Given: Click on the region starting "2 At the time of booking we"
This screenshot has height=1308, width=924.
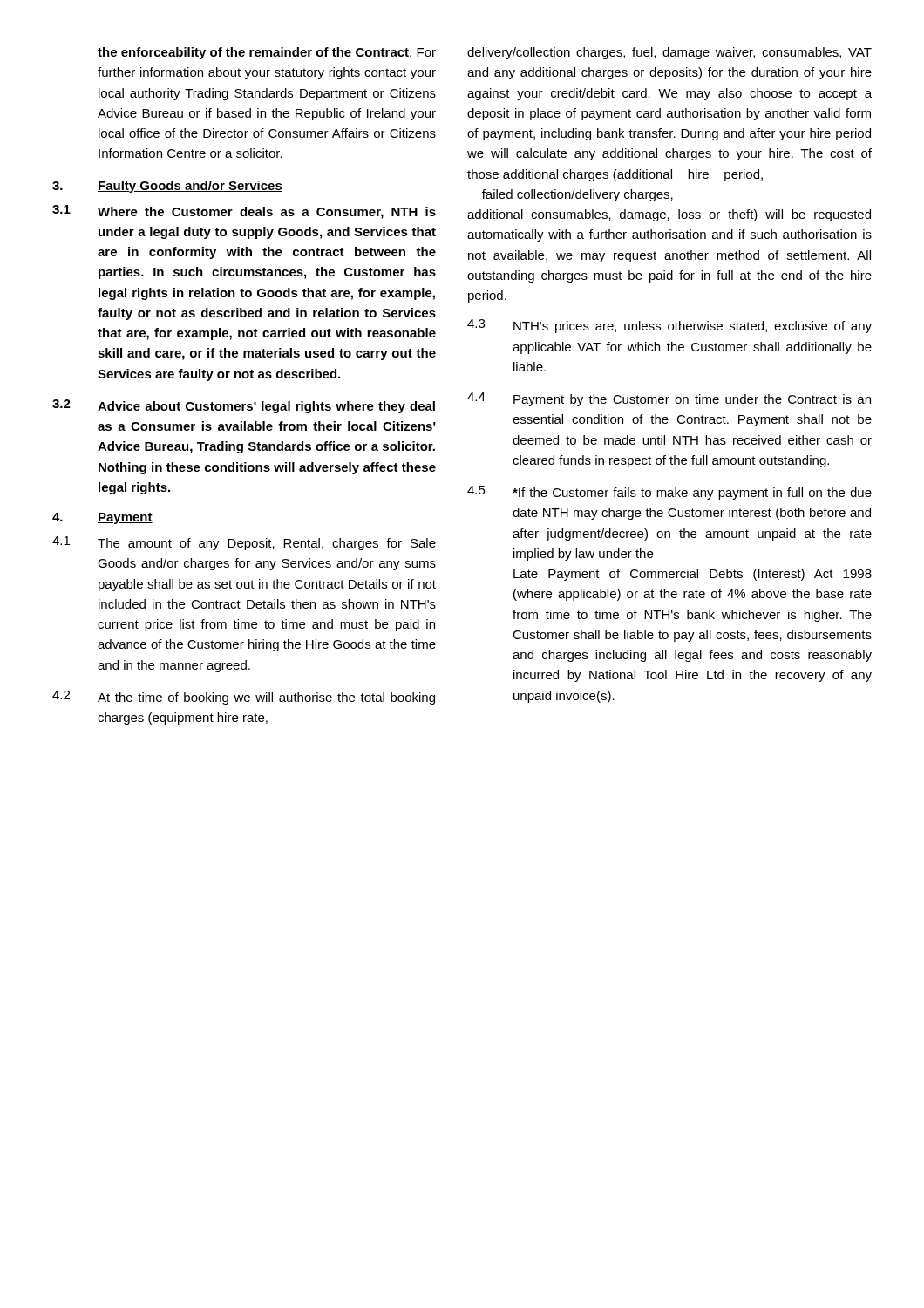Looking at the screenshot, I should click(x=244, y=707).
